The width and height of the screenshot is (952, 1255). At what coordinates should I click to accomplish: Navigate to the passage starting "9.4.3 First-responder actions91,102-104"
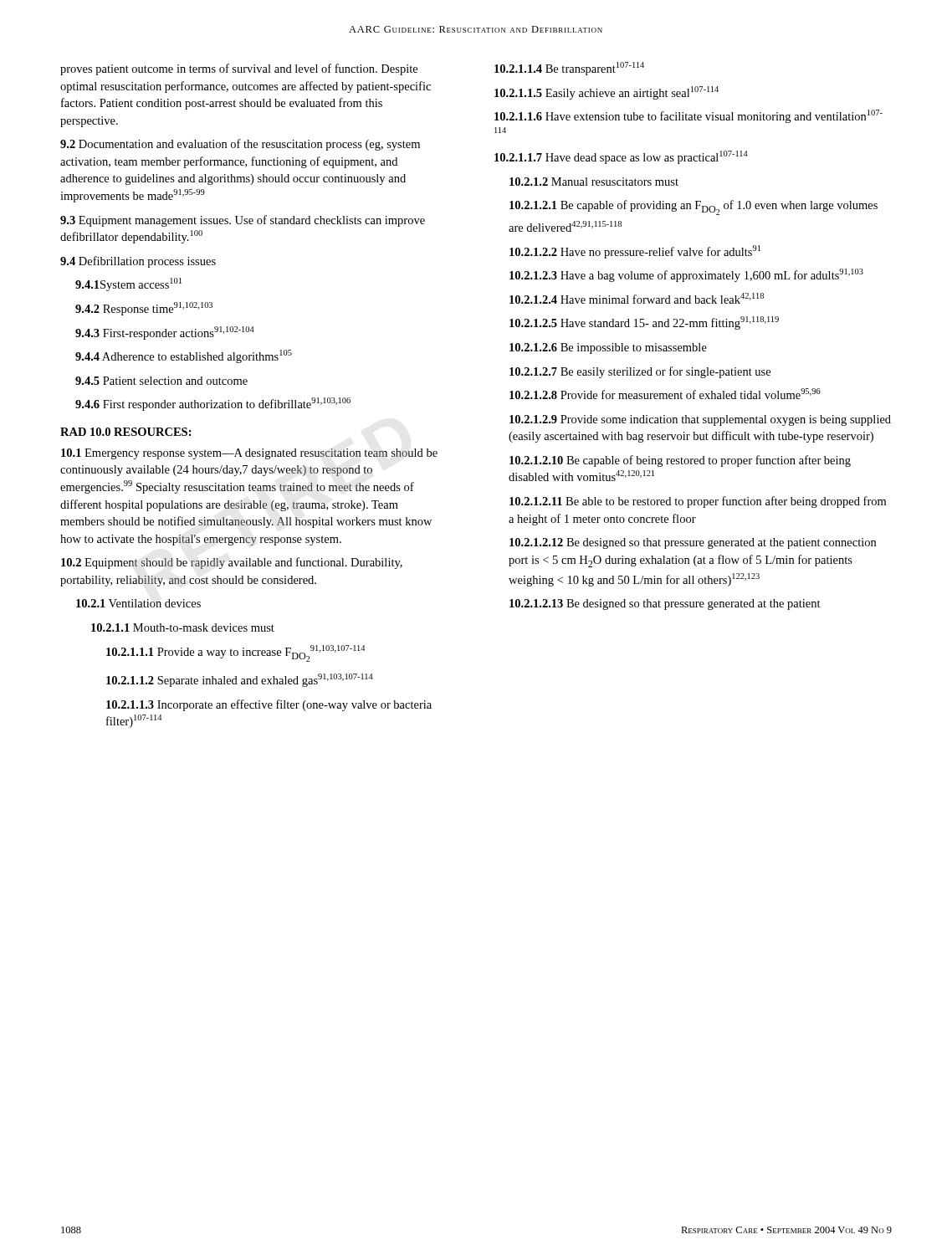(257, 333)
